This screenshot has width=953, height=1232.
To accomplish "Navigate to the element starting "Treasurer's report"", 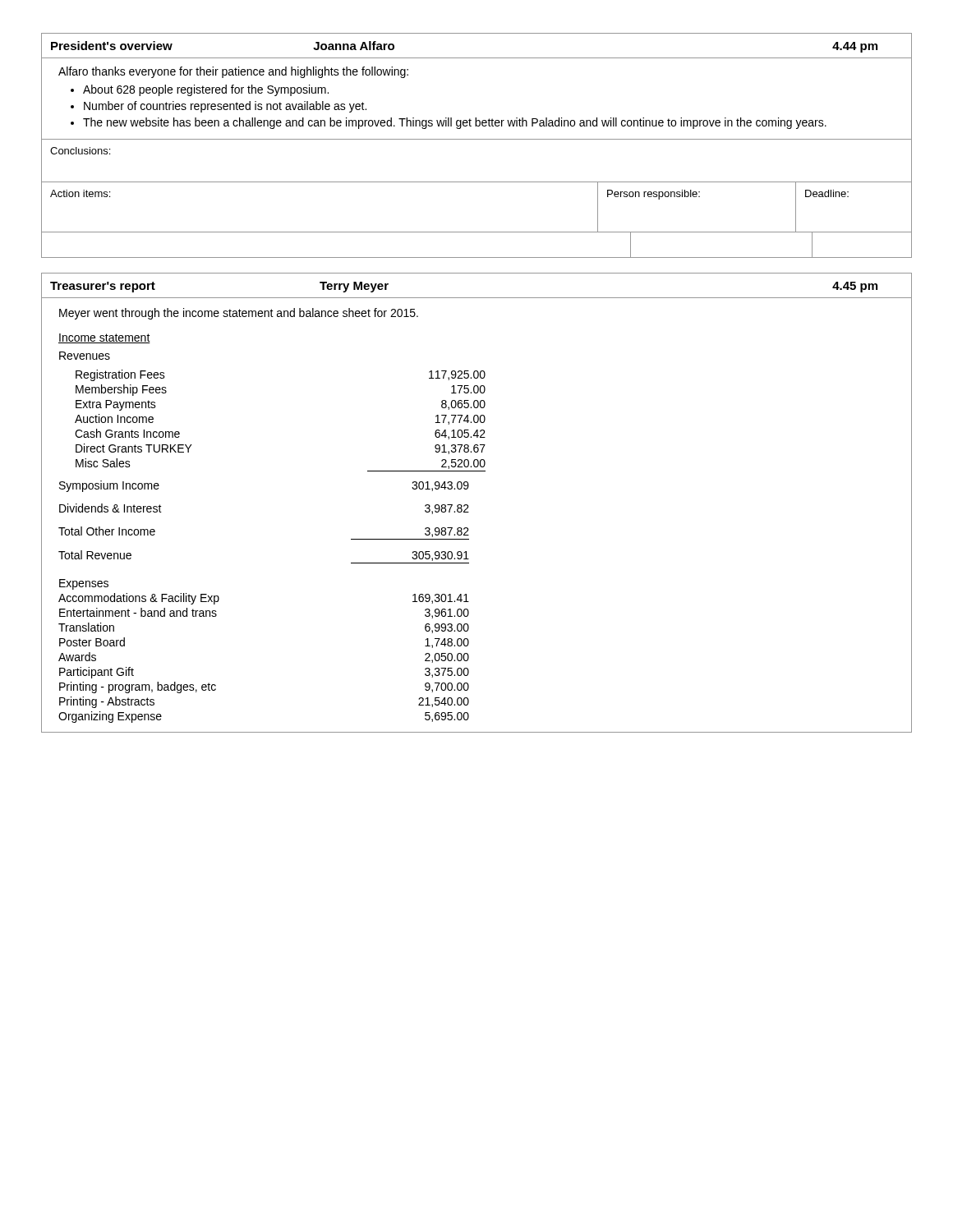I will [103, 285].
